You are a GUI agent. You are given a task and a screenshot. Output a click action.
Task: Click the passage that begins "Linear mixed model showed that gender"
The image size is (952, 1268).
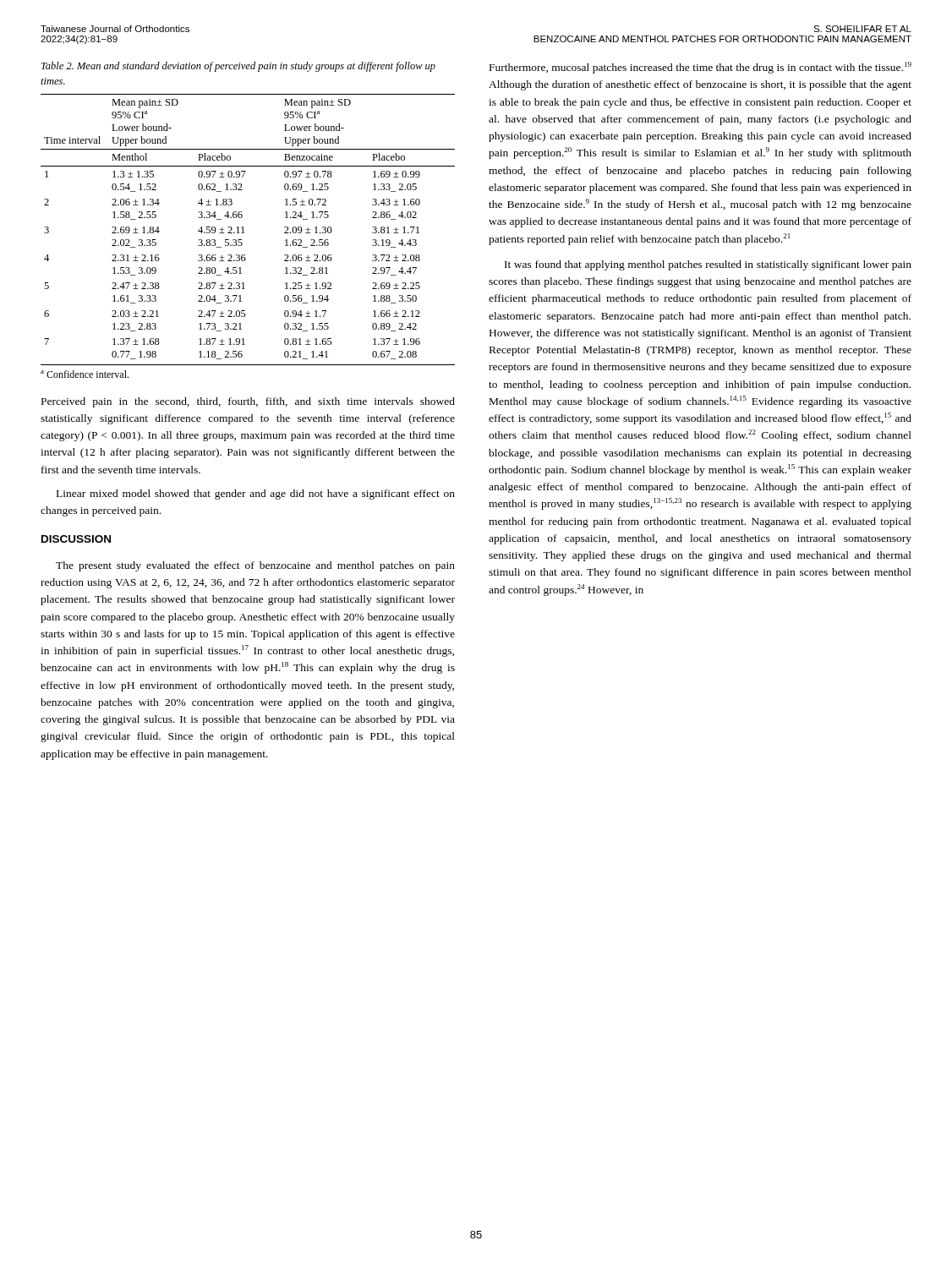click(248, 502)
